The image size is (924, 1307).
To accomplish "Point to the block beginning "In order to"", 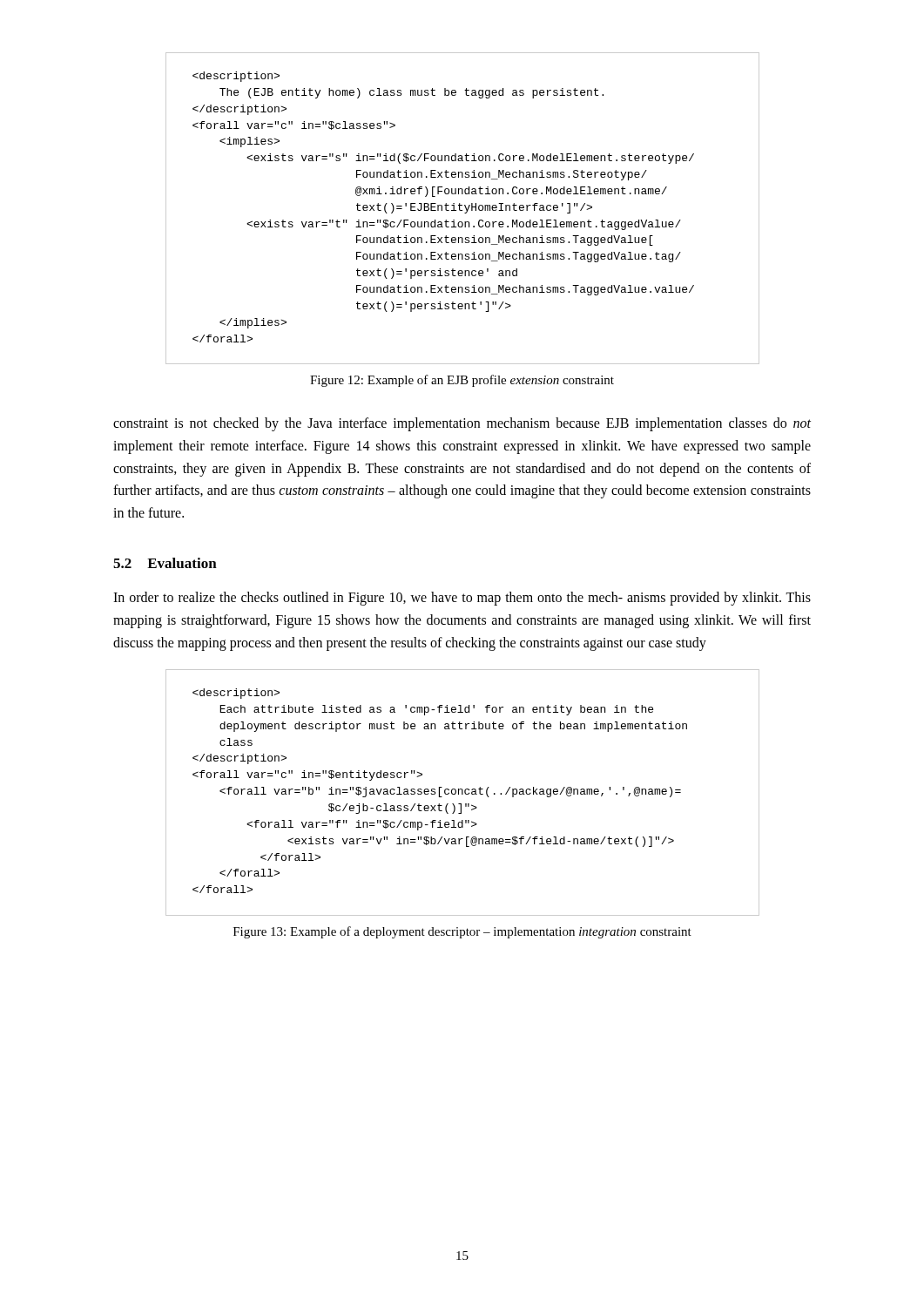I will 462,620.
